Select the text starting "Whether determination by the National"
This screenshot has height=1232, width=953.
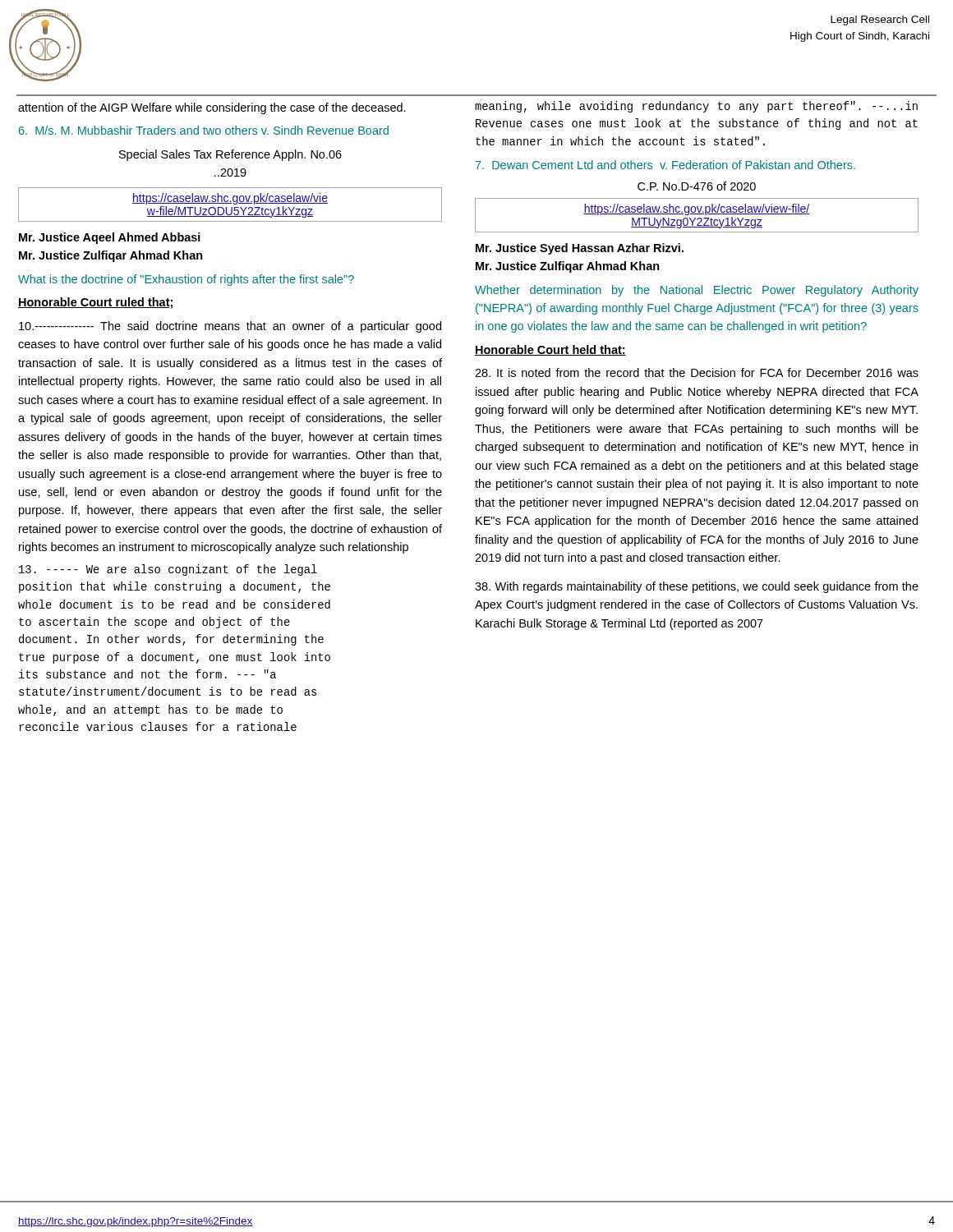tap(697, 308)
